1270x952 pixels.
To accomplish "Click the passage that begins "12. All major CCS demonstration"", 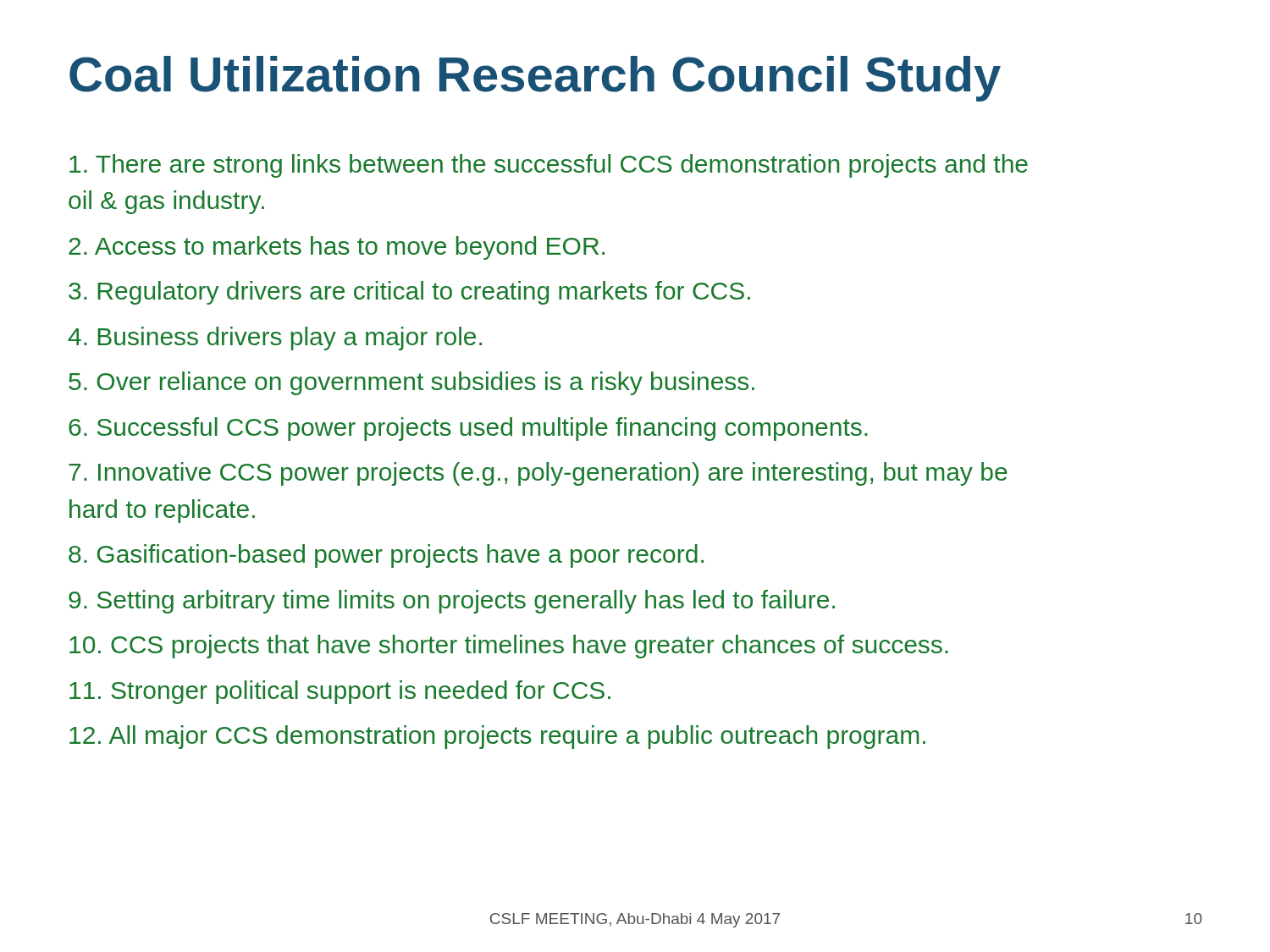I will pyautogui.click(x=498, y=735).
